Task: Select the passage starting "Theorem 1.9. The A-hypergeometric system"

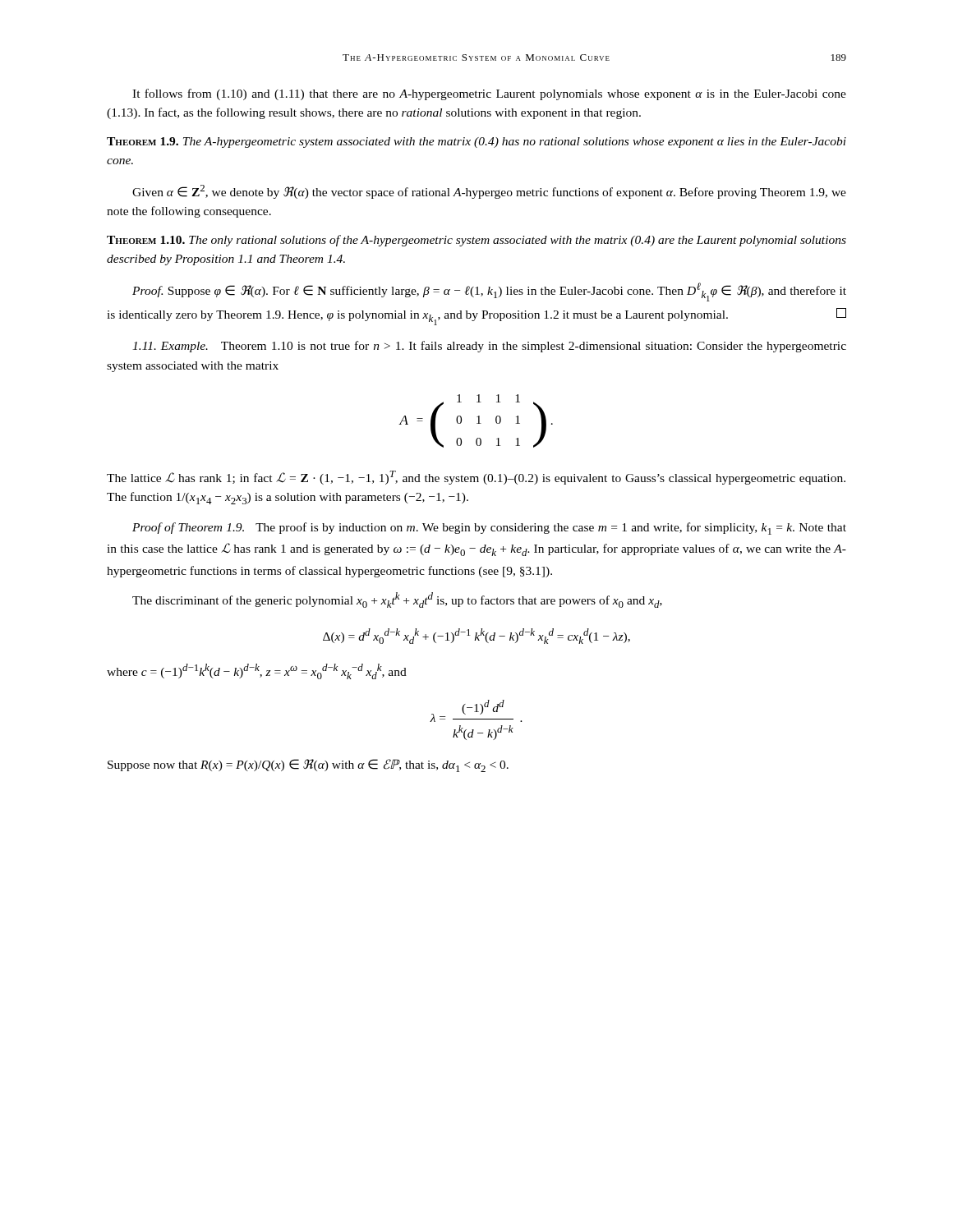Action: [476, 151]
